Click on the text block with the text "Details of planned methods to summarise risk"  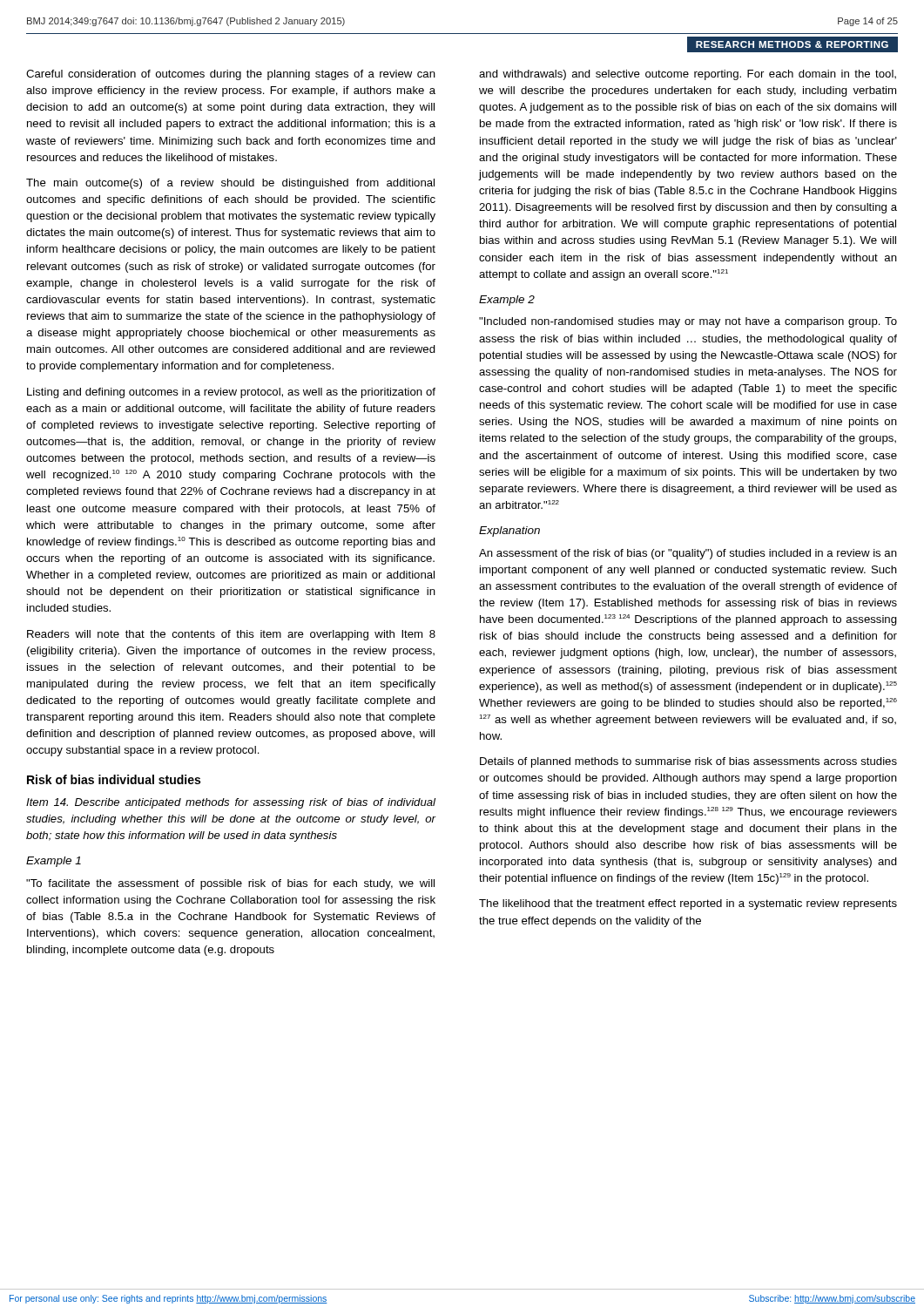coord(688,820)
